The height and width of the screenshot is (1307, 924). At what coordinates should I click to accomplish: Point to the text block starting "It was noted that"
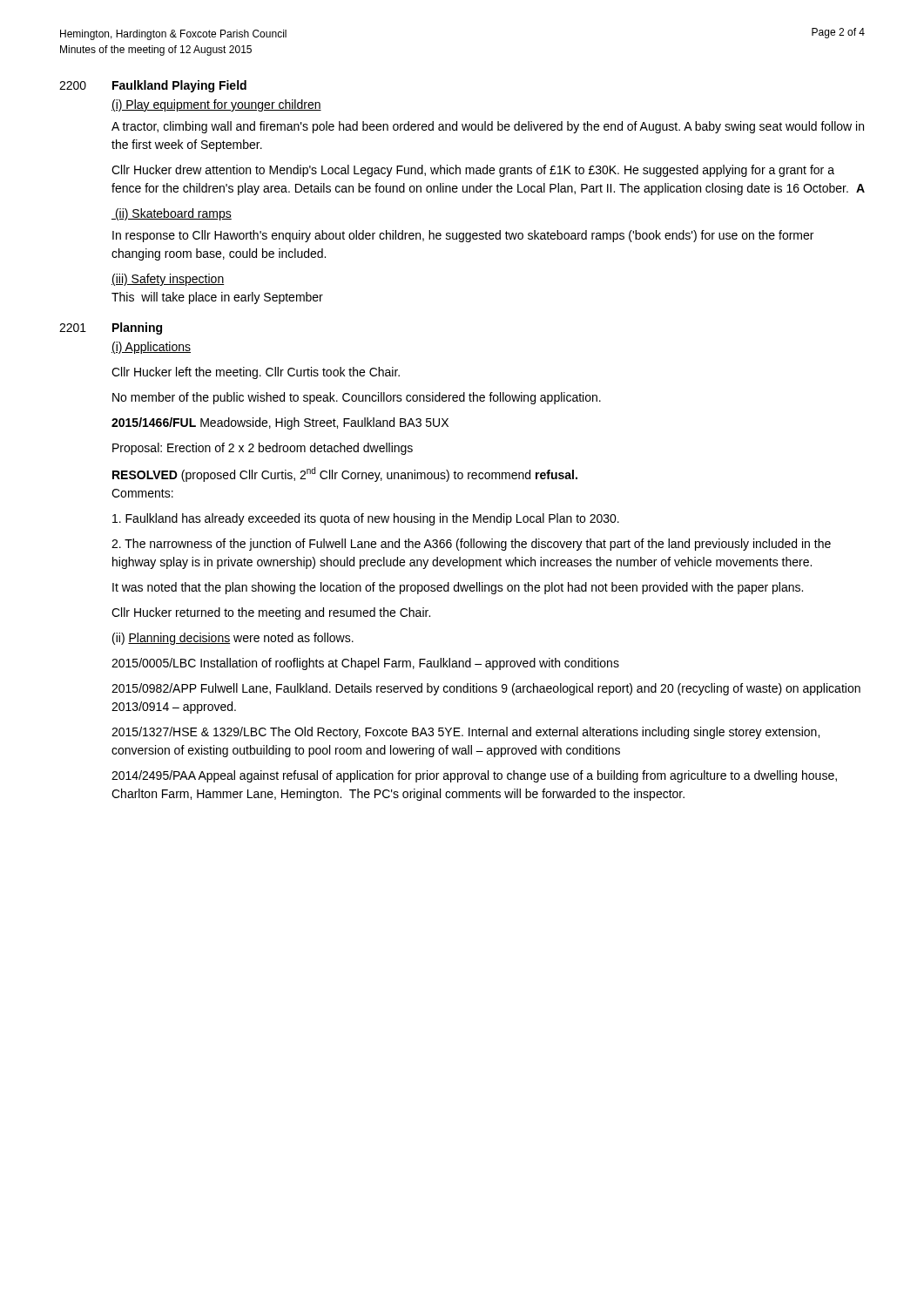[458, 587]
